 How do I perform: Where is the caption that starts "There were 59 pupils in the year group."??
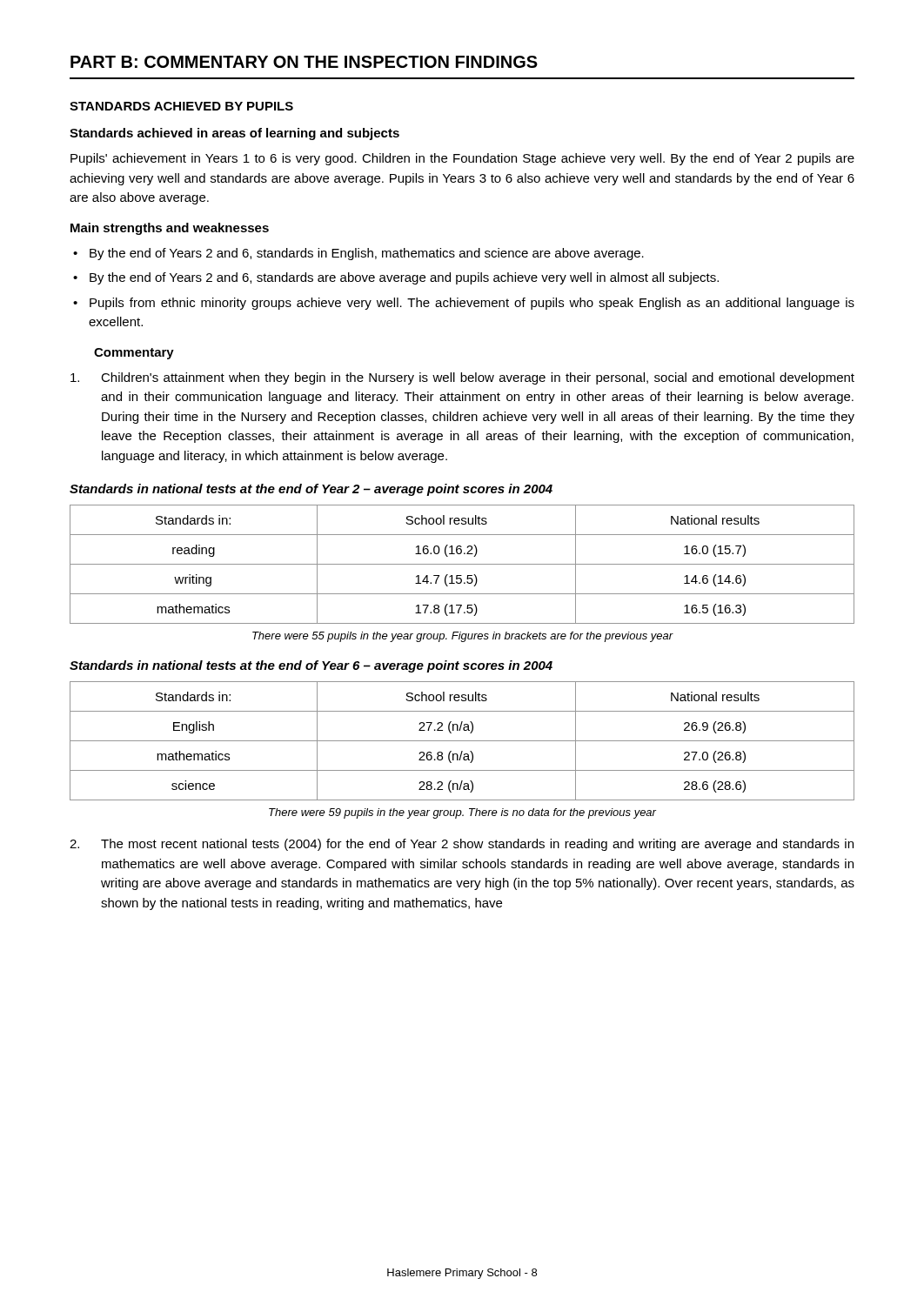462,812
